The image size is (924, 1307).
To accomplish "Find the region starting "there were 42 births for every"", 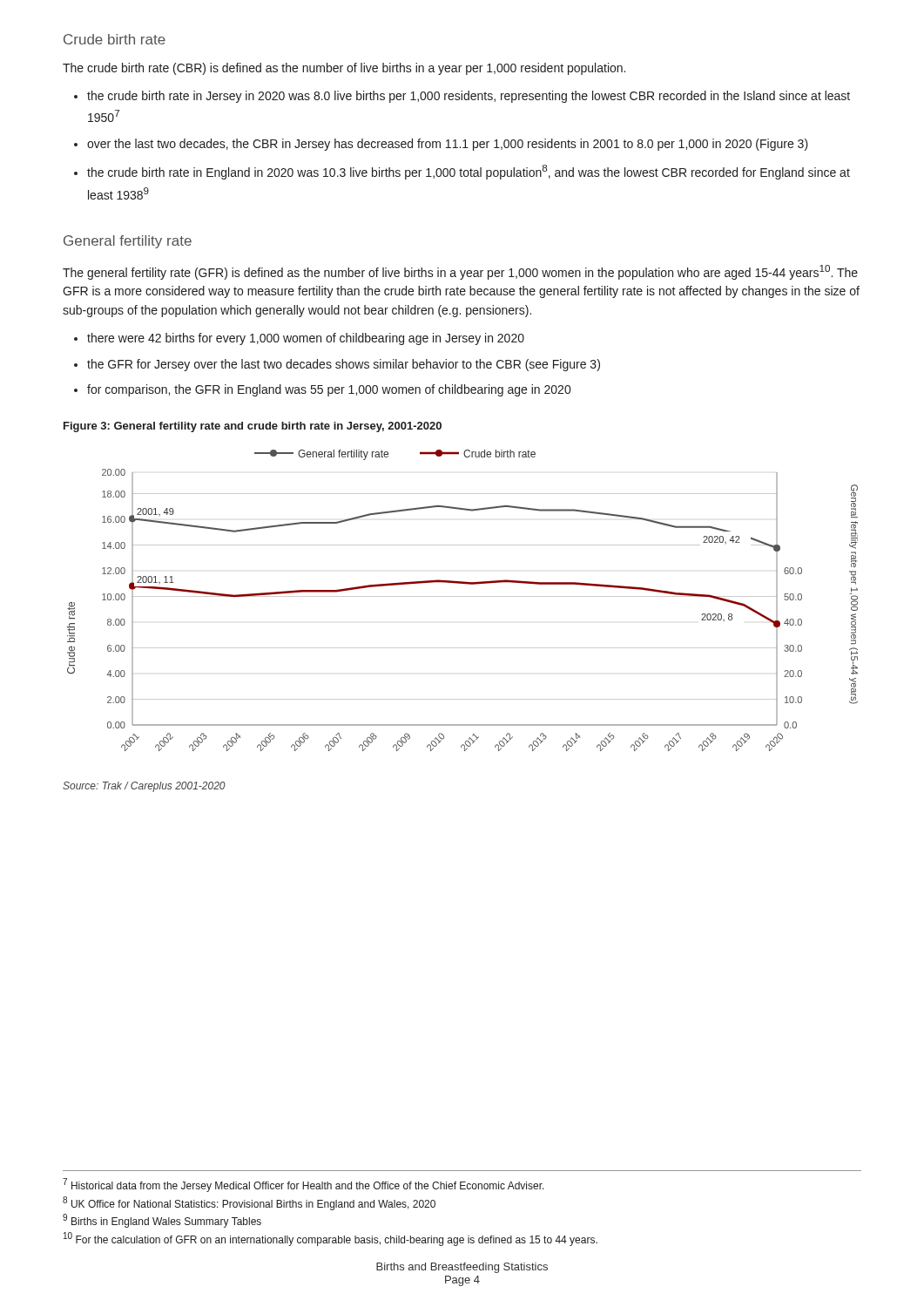I will coord(306,338).
